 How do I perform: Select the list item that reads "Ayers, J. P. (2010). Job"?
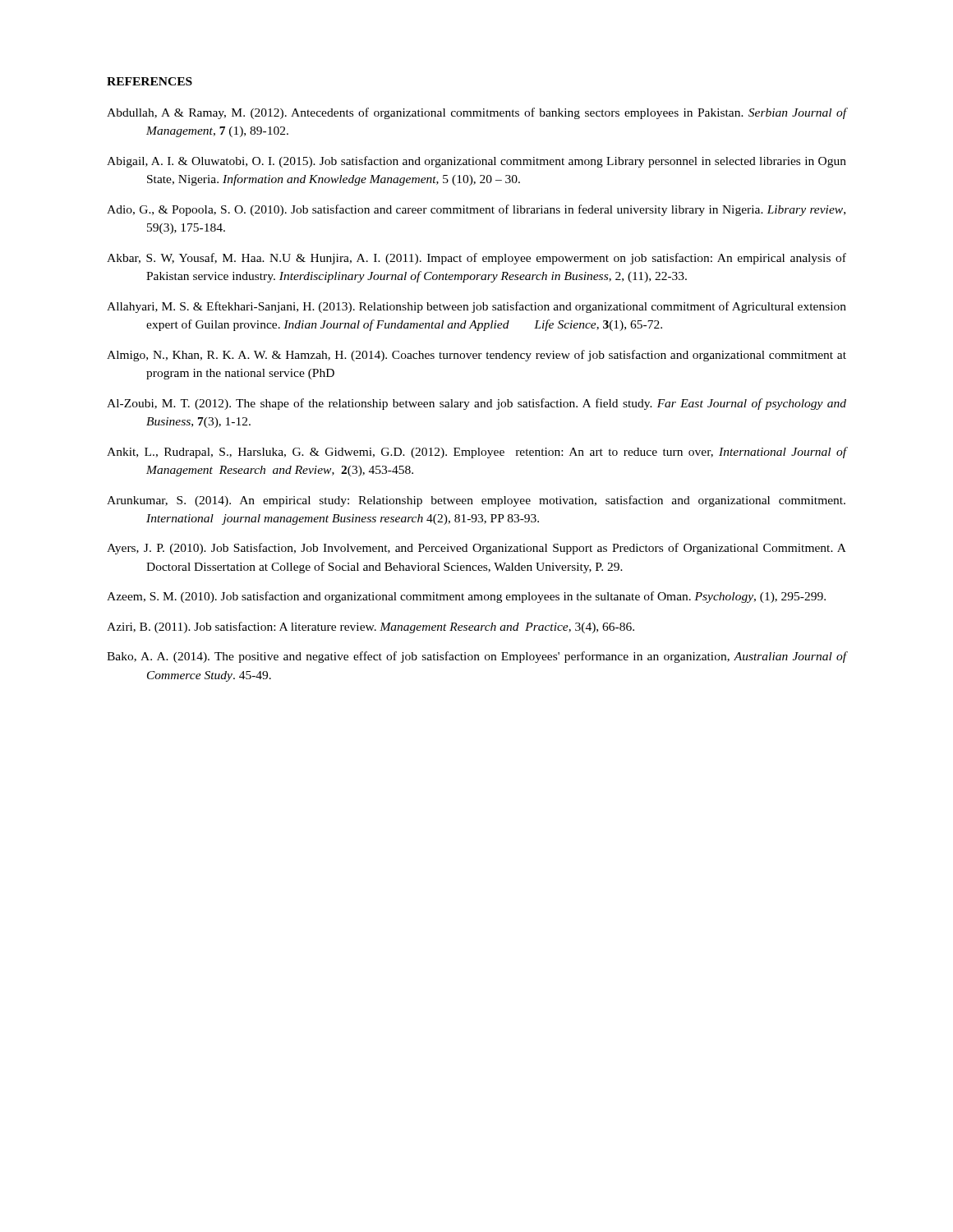point(476,557)
